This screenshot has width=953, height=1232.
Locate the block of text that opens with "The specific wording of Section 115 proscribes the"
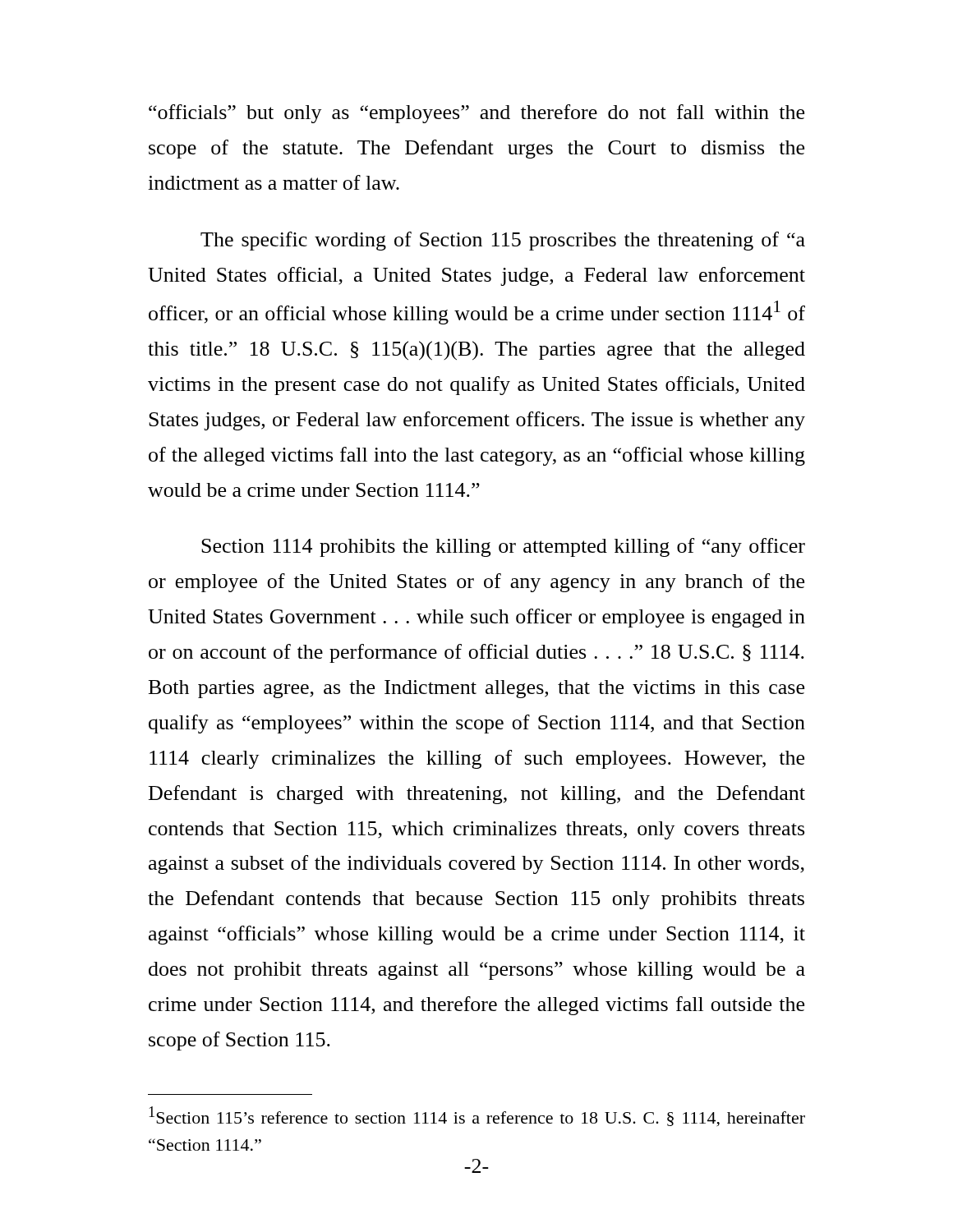(x=476, y=365)
